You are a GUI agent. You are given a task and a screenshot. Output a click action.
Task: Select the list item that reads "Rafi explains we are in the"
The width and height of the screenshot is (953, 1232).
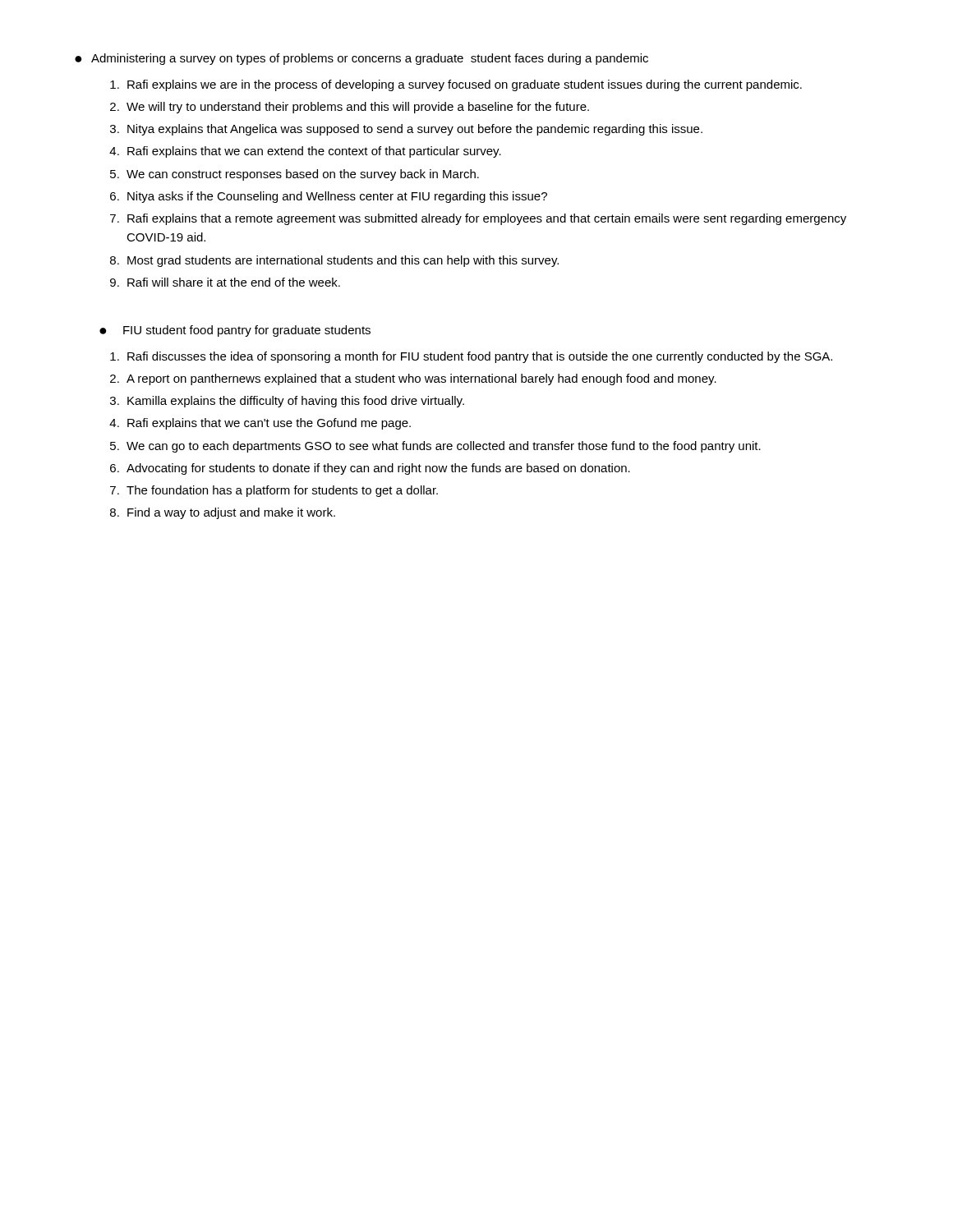pos(465,84)
